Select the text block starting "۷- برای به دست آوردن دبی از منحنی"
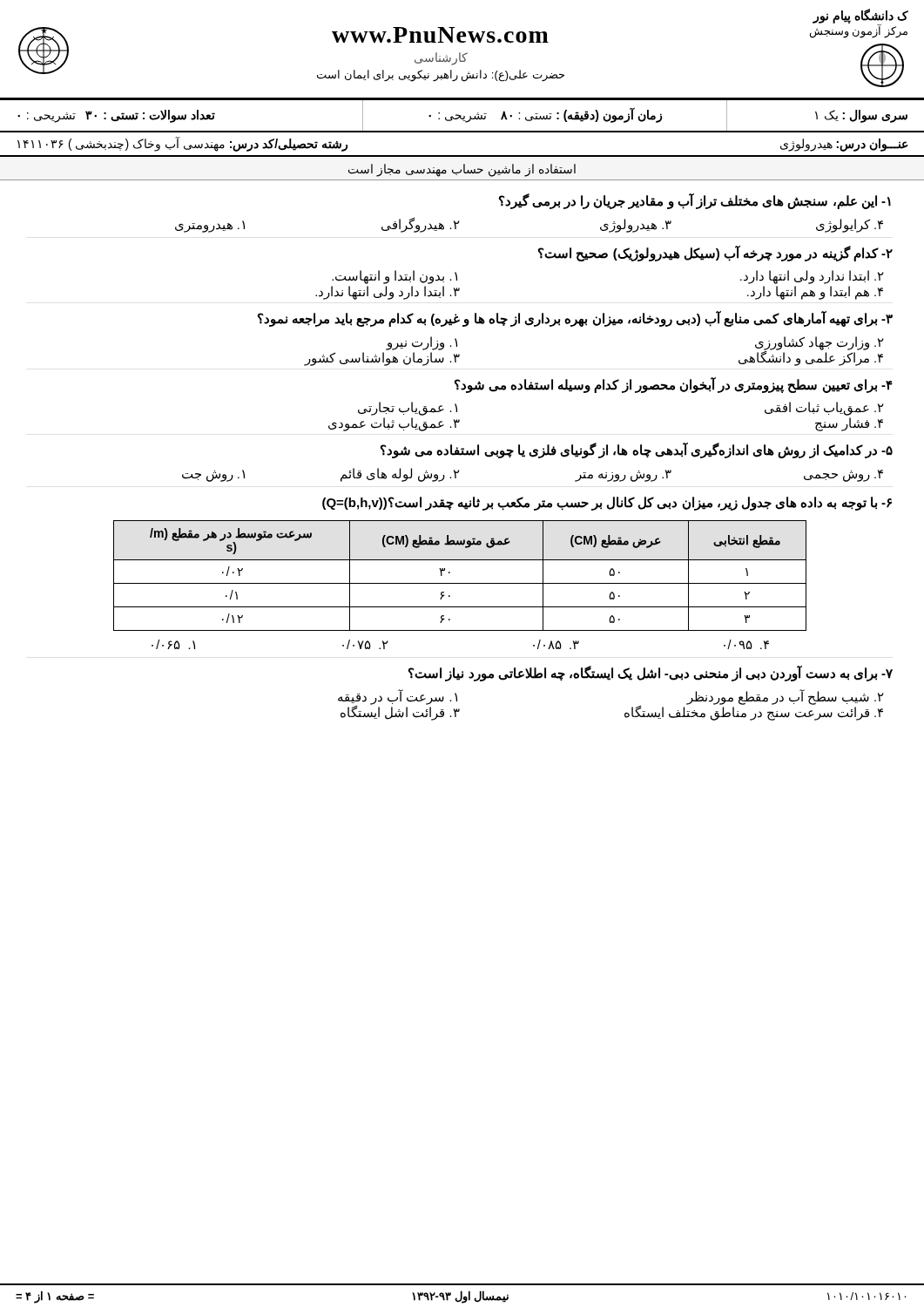Screen dimensions: 1307x924 click(459, 674)
